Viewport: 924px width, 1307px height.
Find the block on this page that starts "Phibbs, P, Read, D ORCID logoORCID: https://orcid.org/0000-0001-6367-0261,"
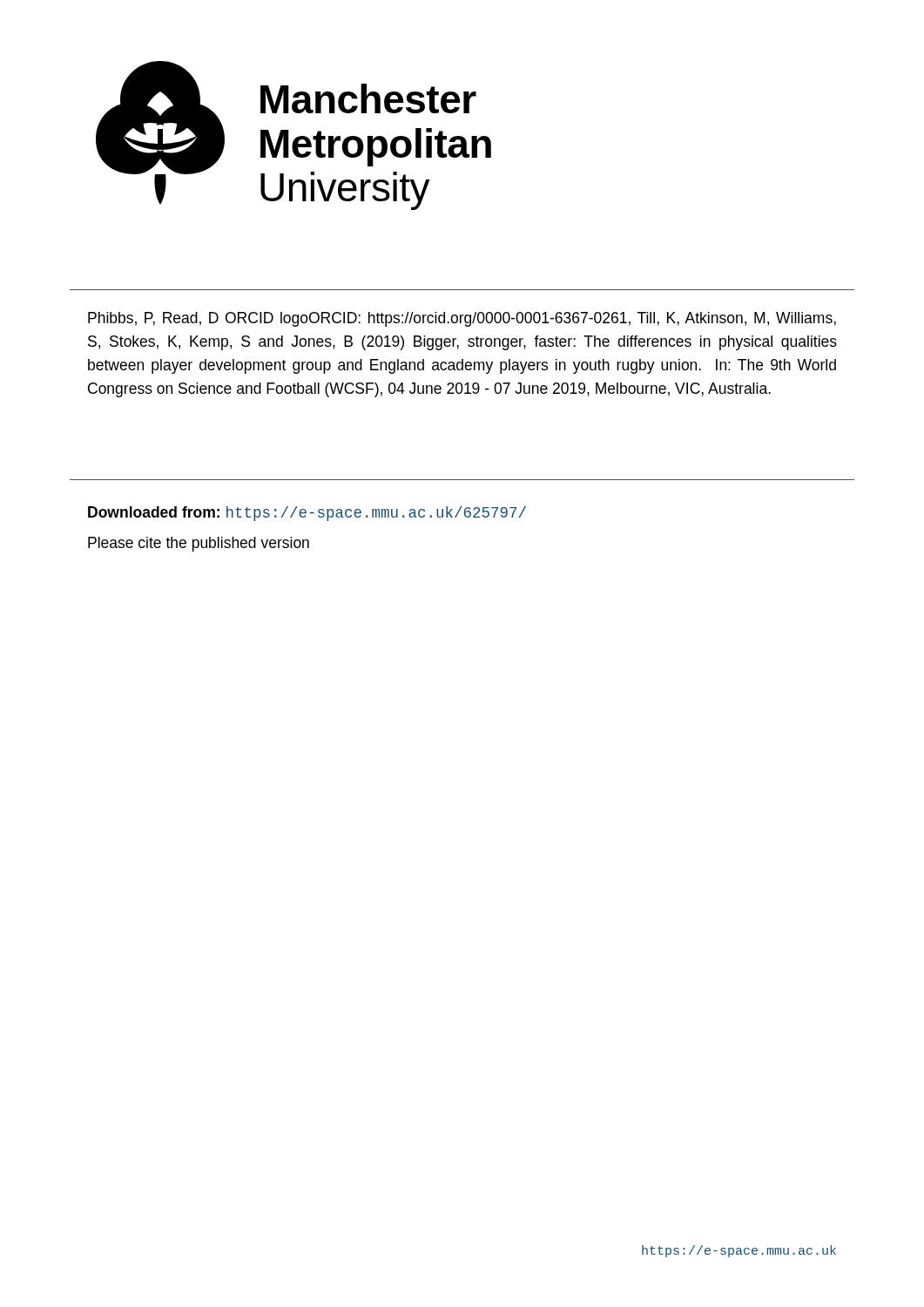pyautogui.click(x=462, y=353)
